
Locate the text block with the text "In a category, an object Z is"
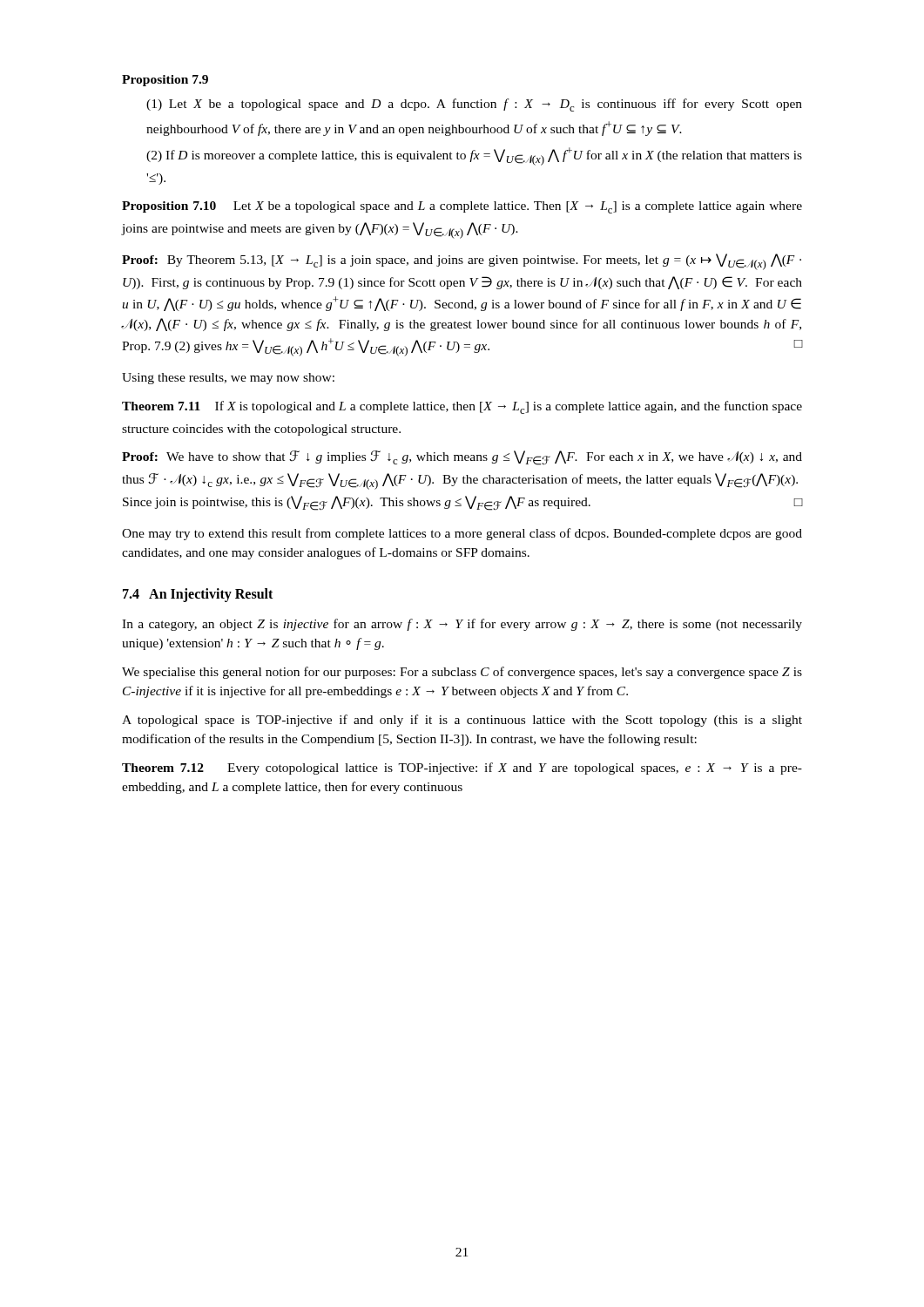click(462, 633)
